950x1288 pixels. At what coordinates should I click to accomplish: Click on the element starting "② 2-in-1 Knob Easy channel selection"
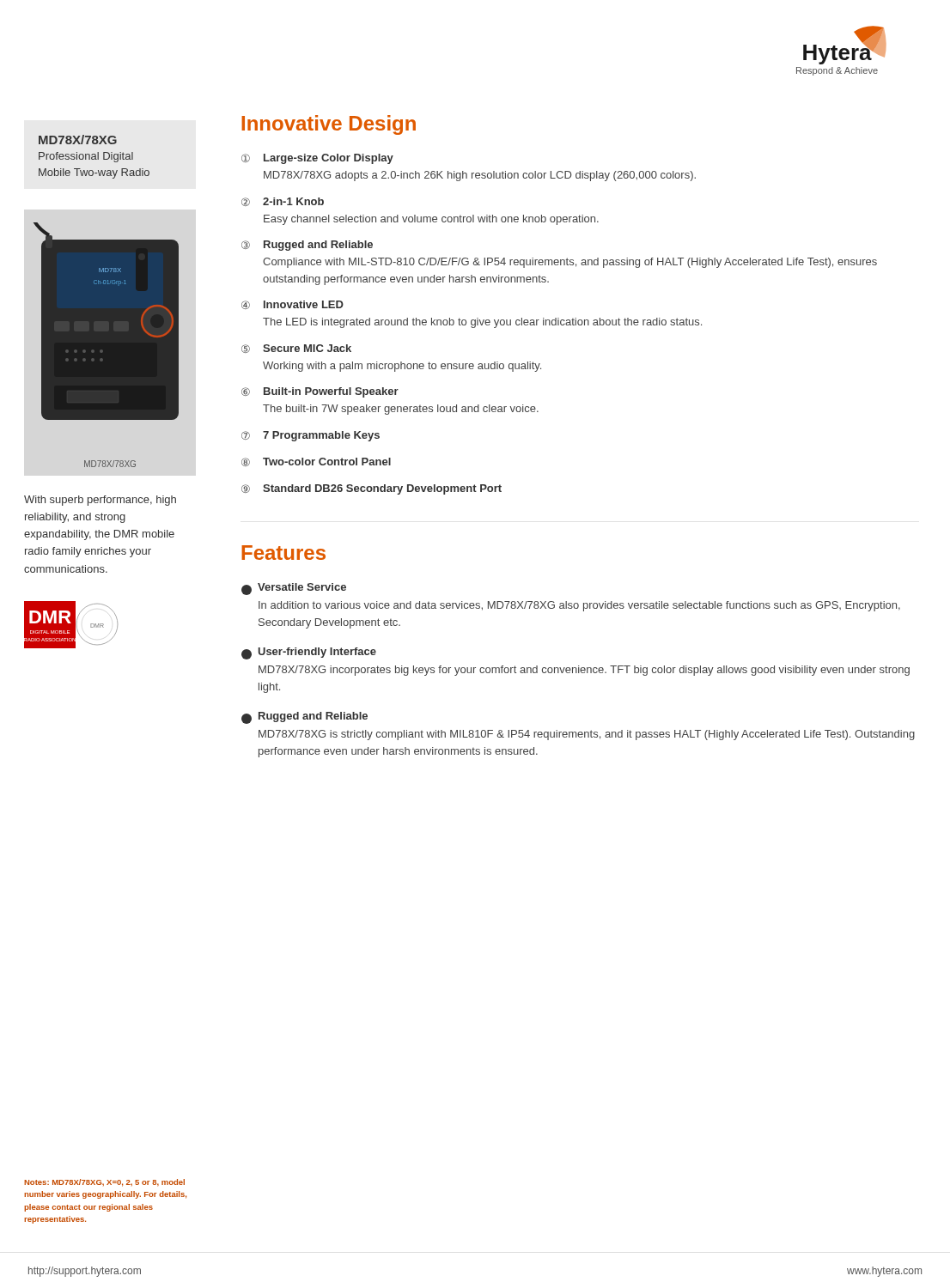(x=580, y=211)
